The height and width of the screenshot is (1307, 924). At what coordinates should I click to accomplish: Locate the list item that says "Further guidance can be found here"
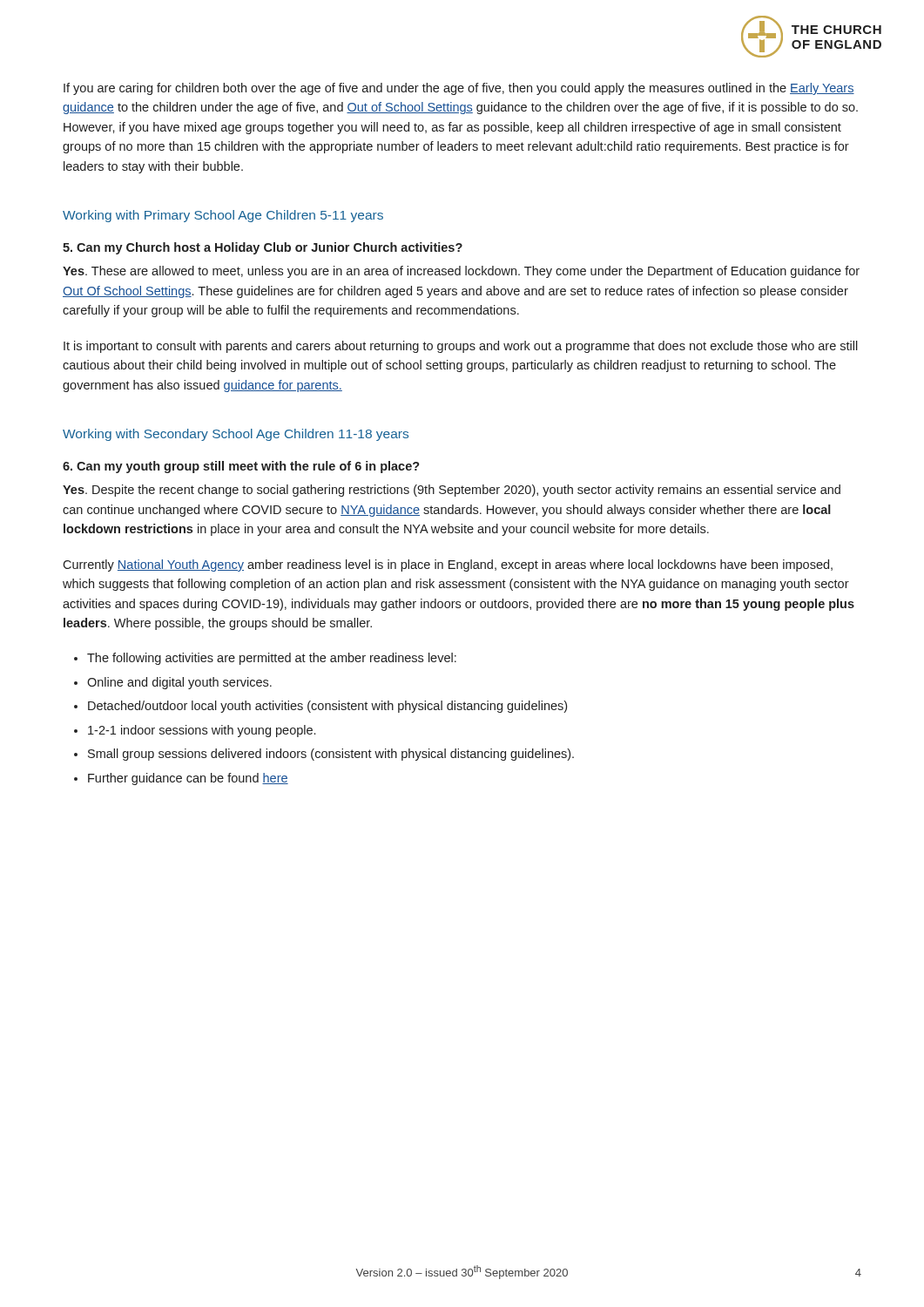coord(188,778)
